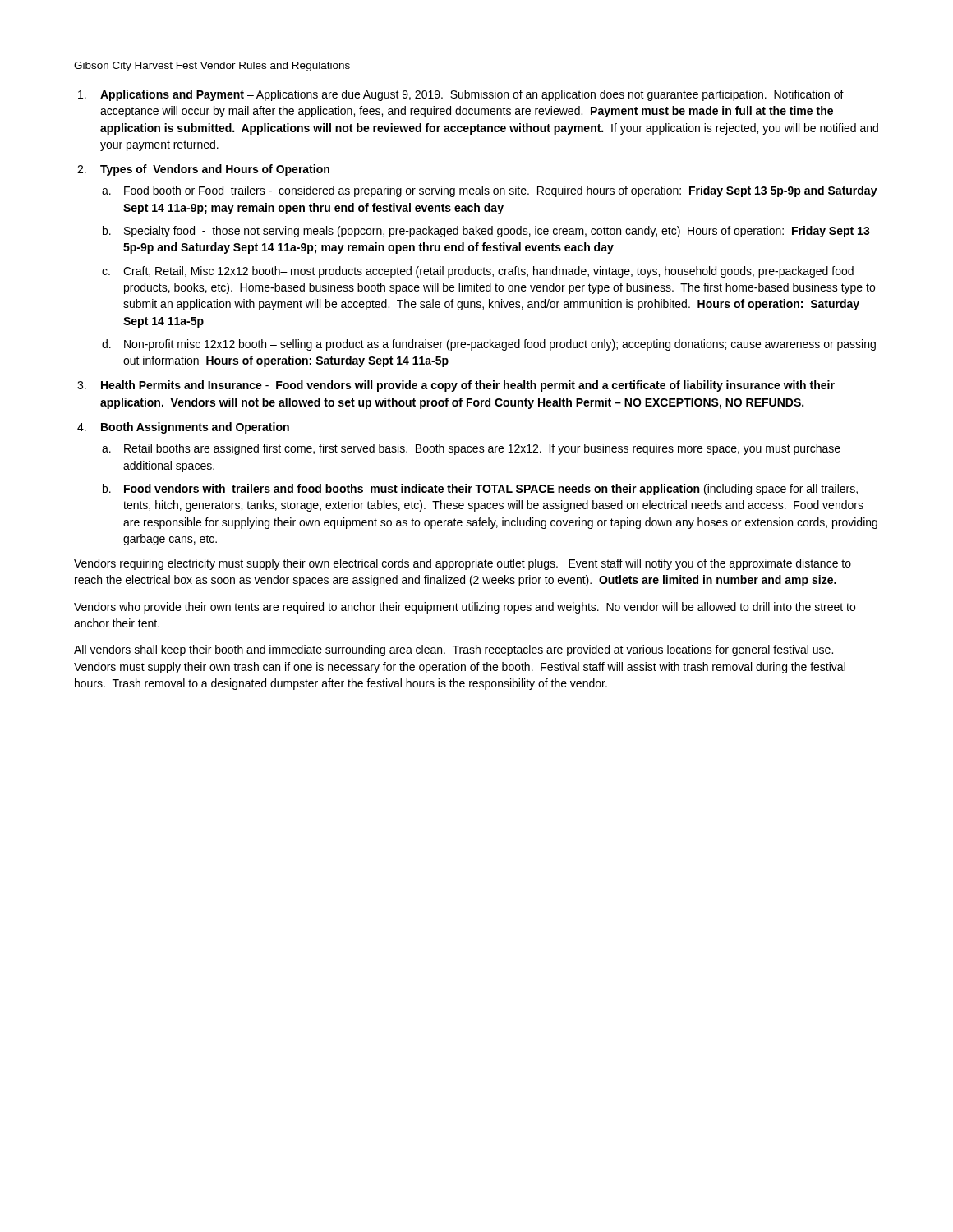The height and width of the screenshot is (1232, 953).
Task: Locate the element starting "Non-profit misc 12x12 booth – selling a"
Action: click(x=500, y=352)
